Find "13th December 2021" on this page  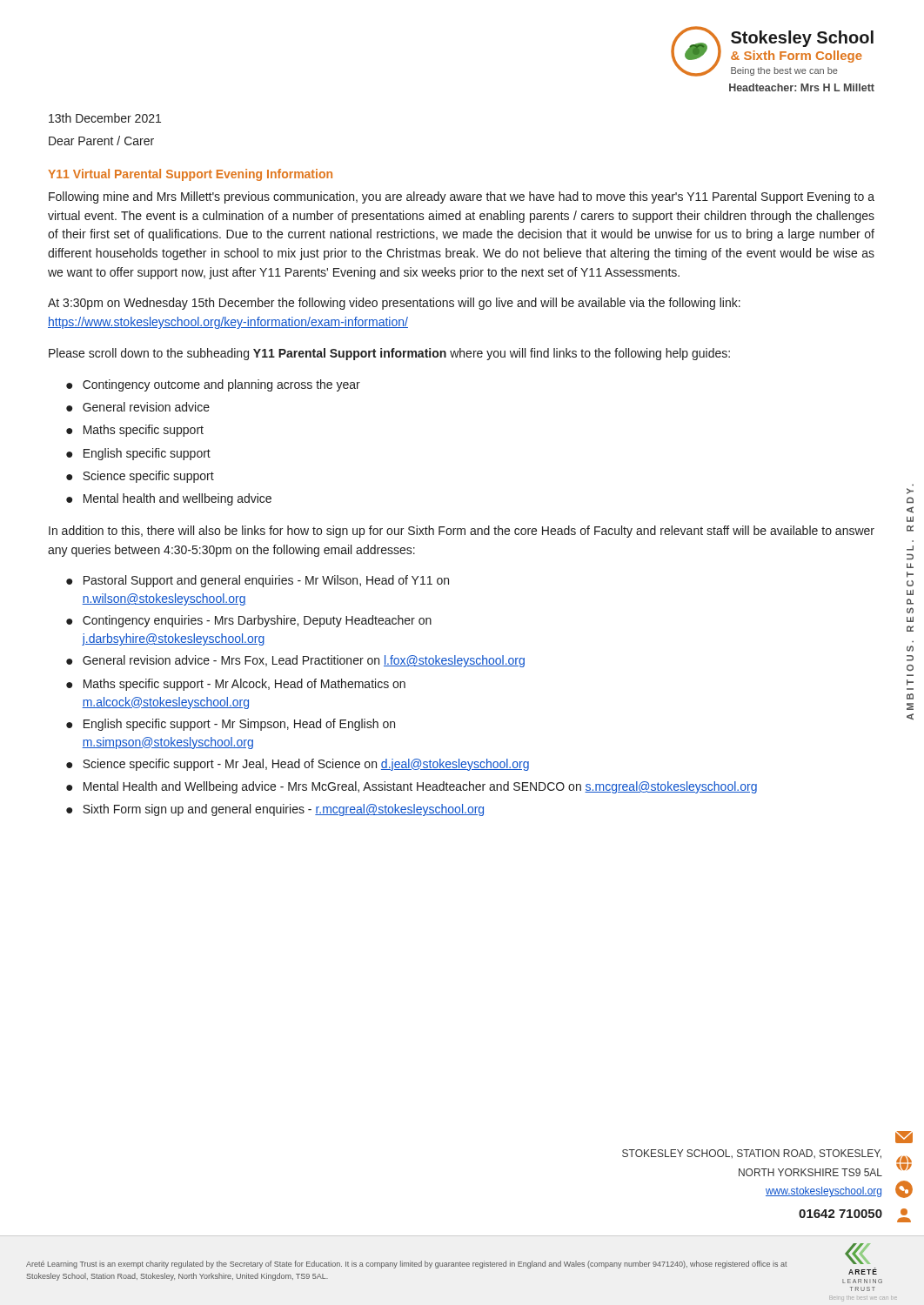pyautogui.click(x=105, y=118)
